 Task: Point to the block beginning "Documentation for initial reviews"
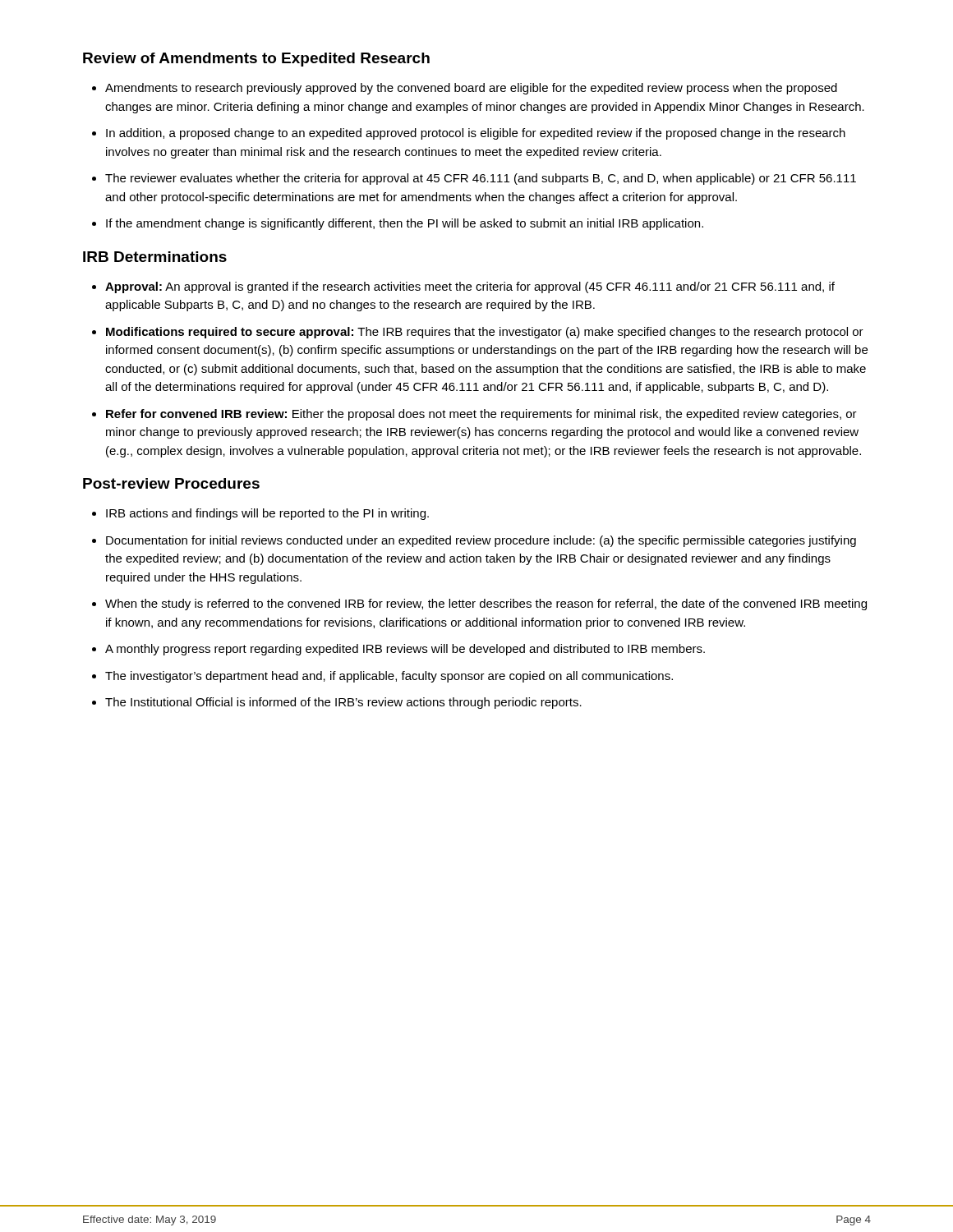[481, 558]
